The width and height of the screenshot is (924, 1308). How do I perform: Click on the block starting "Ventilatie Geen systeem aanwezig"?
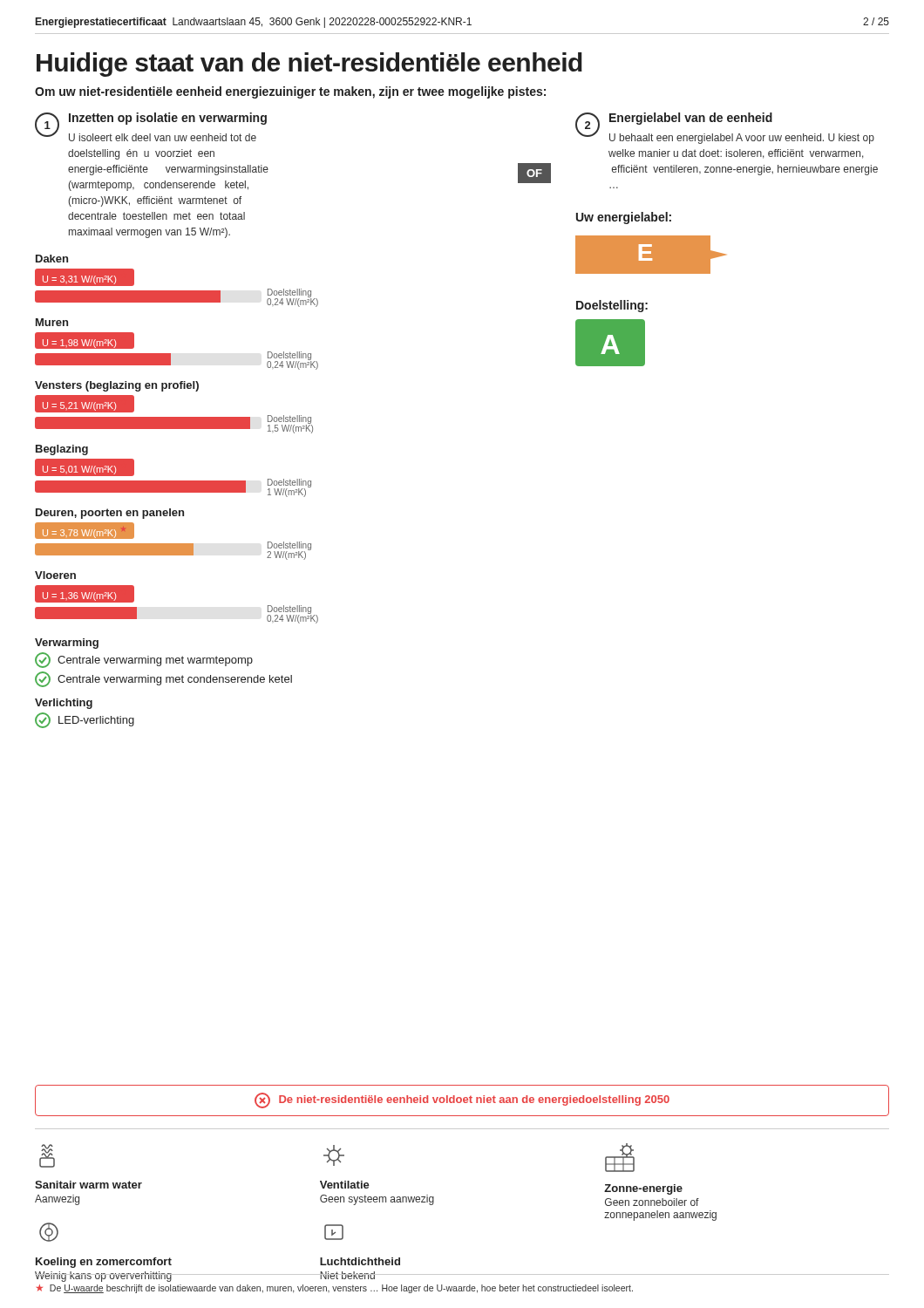click(x=334, y=1155)
